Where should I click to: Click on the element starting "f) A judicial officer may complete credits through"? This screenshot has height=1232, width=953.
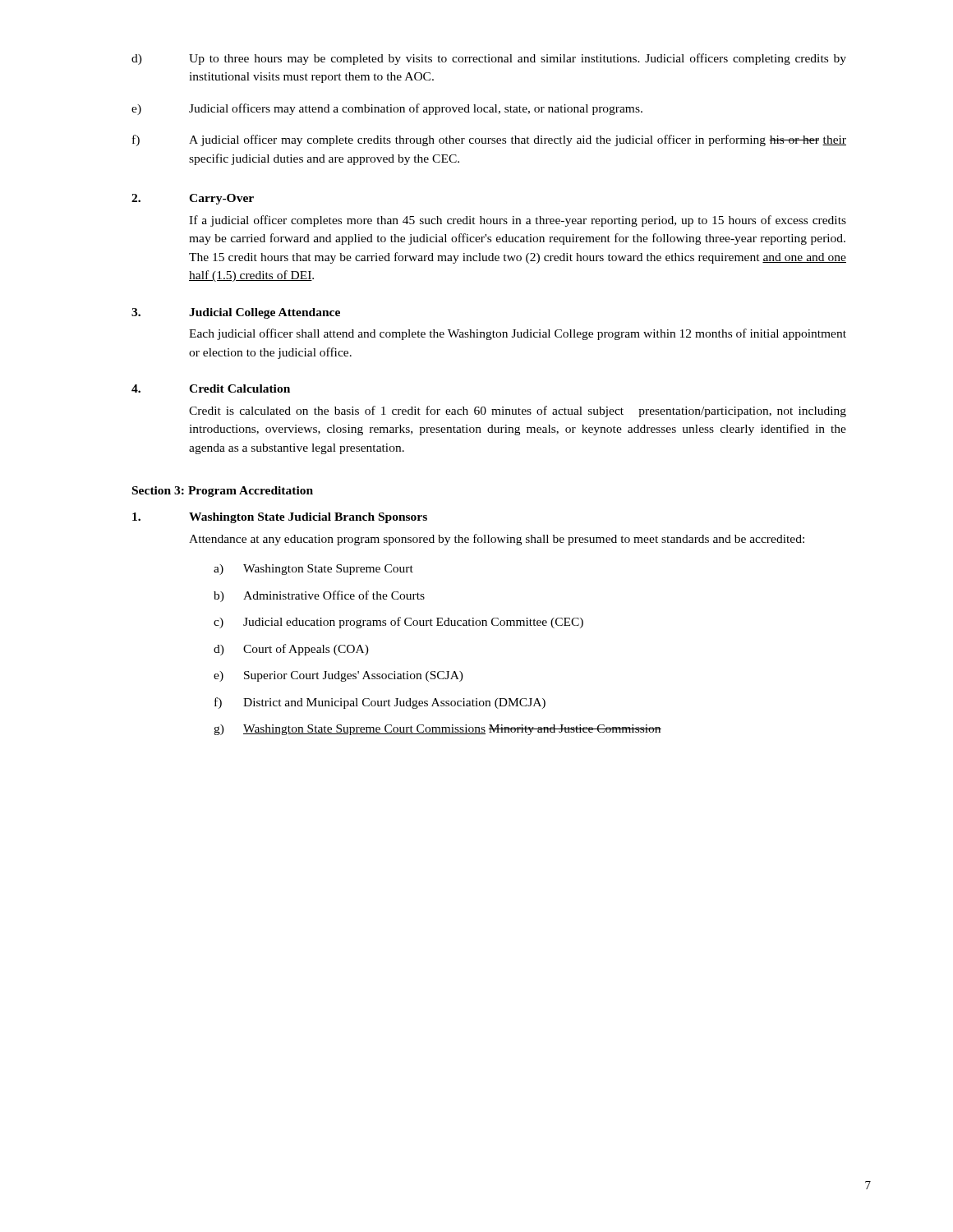click(489, 149)
